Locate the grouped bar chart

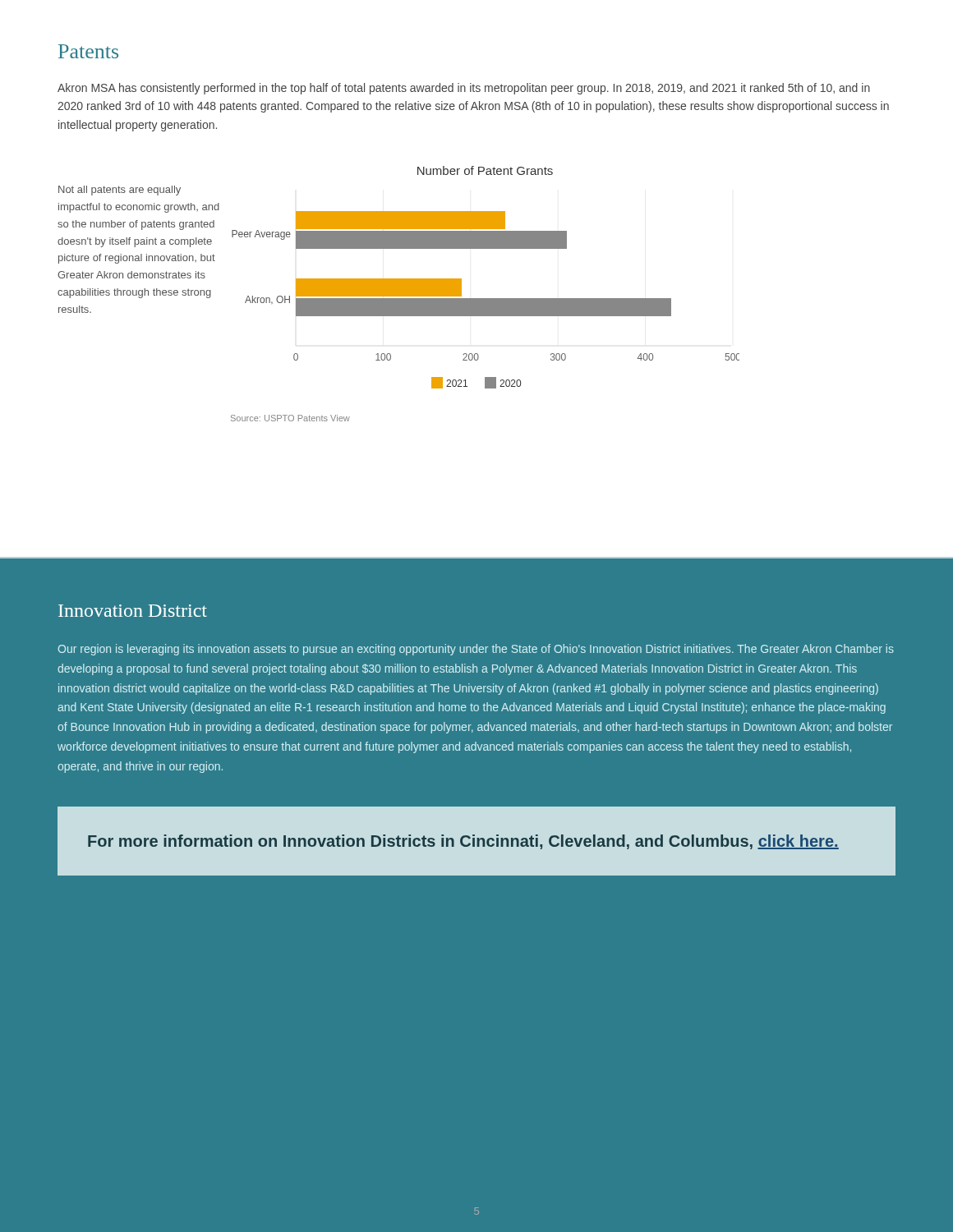[x=563, y=282]
